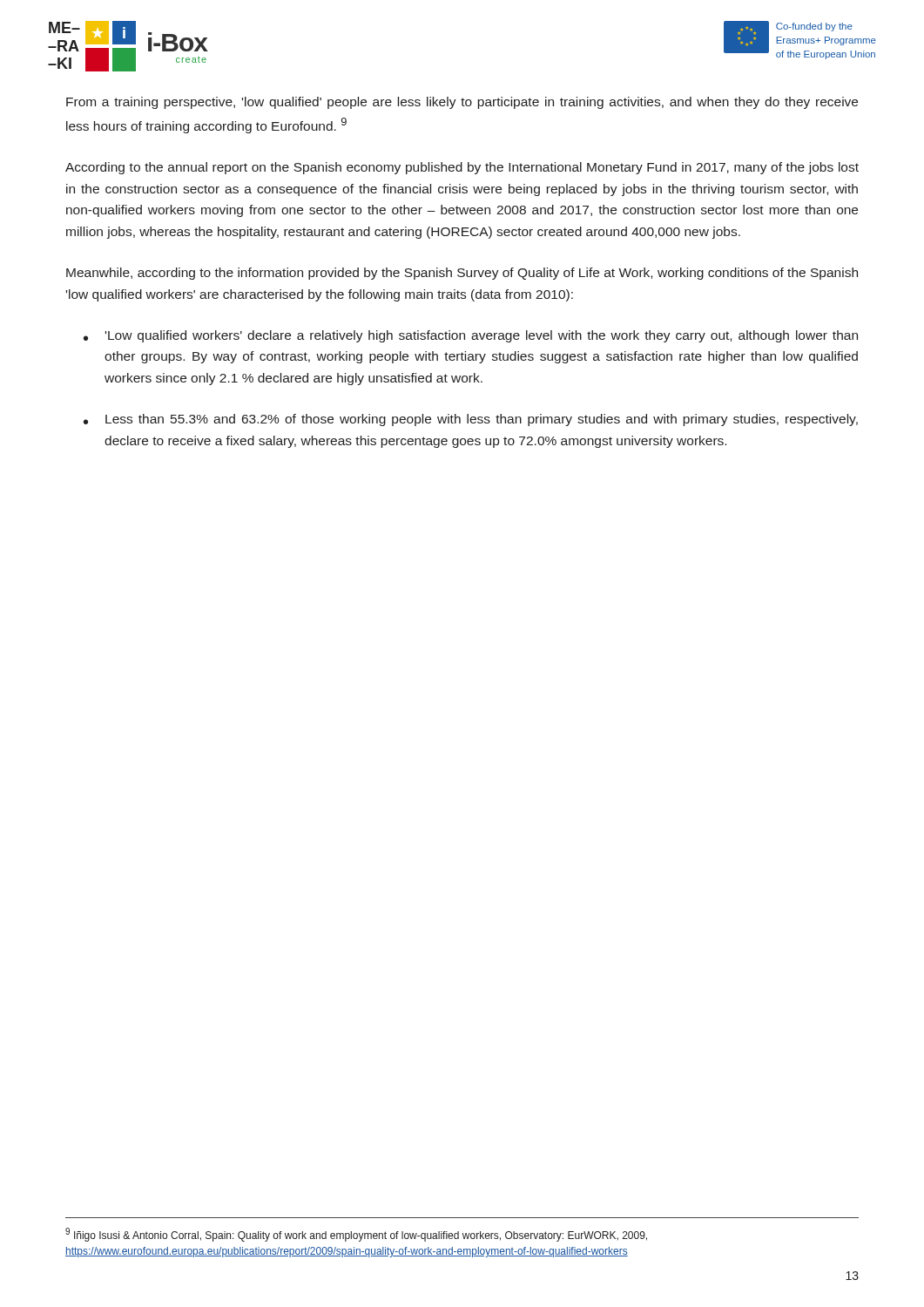
Task: Where is the passage that starts "According to the annual"?
Action: pos(462,199)
